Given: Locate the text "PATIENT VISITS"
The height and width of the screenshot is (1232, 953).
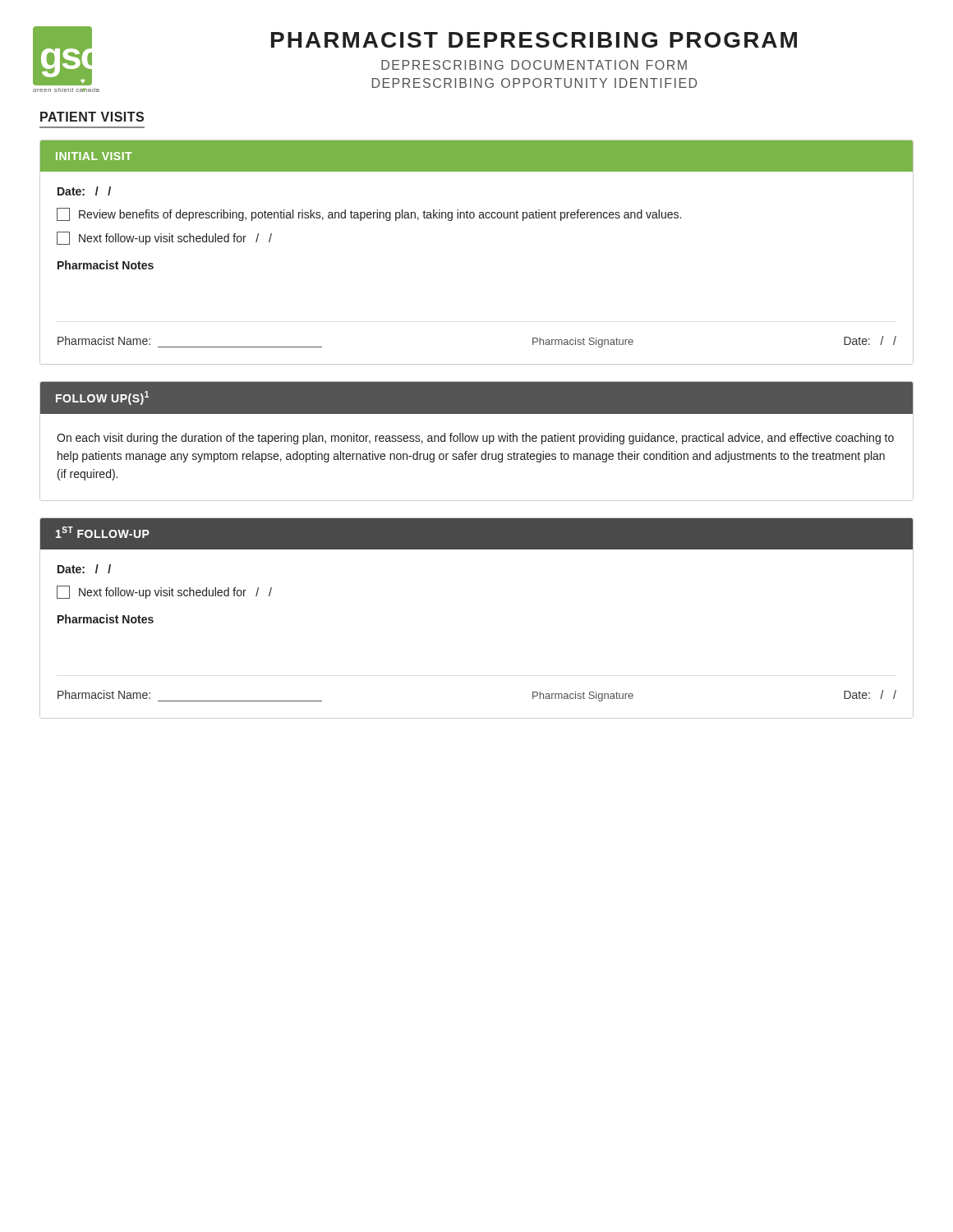Looking at the screenshot, I should pos(92,119).
